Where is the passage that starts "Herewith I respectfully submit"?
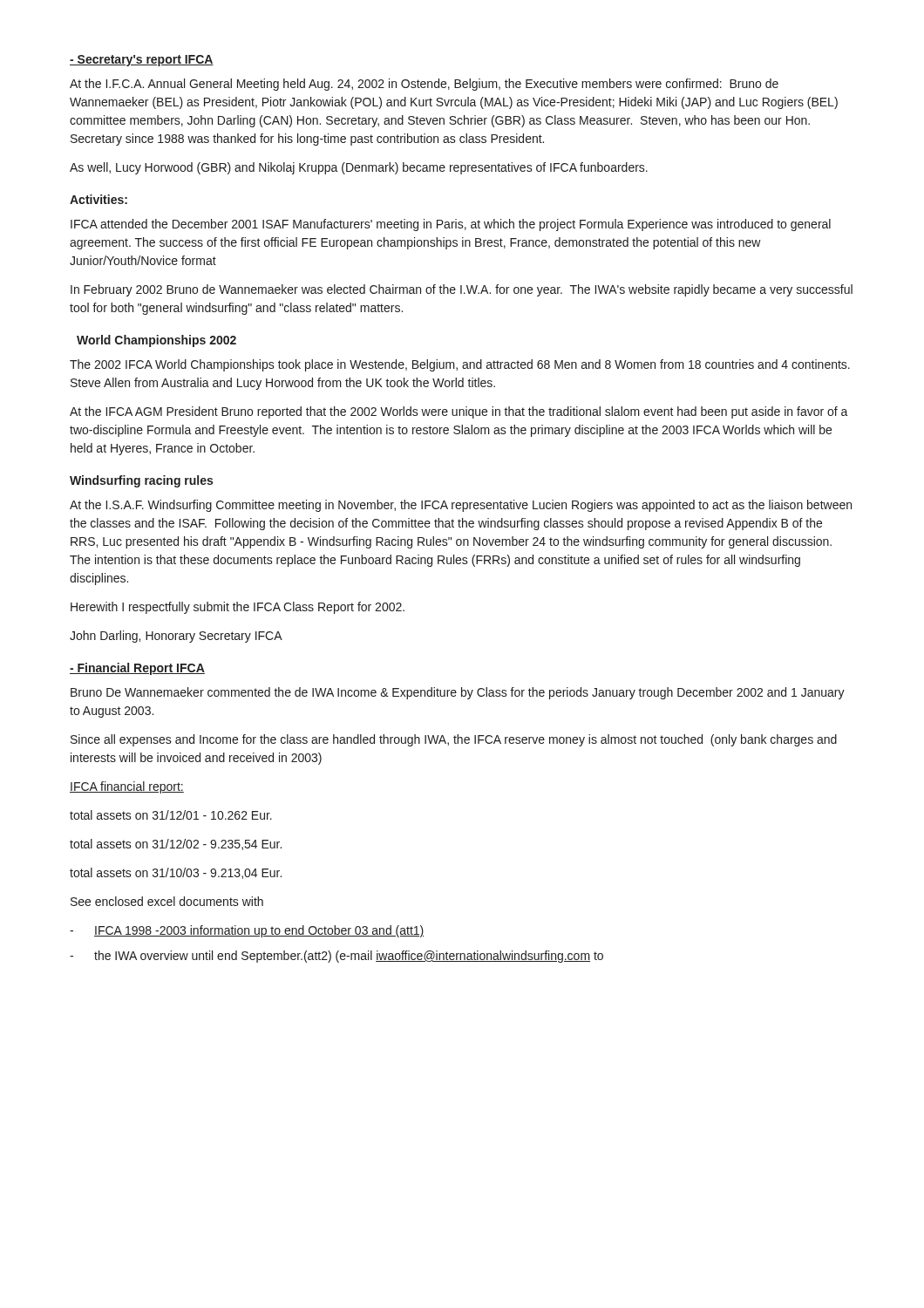 (x=238, y=607)
